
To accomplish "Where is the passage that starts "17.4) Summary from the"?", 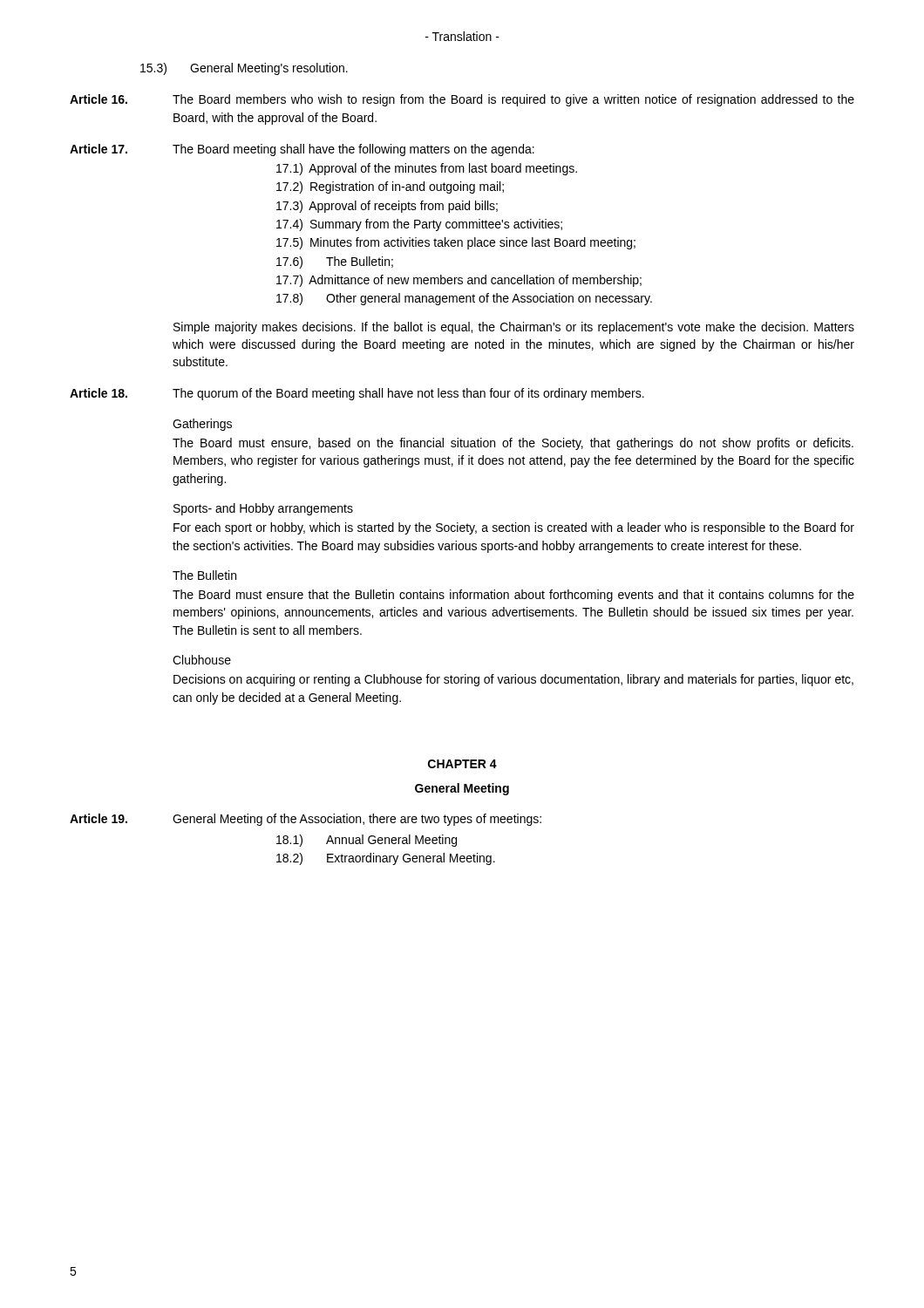I will click(419, 224).
